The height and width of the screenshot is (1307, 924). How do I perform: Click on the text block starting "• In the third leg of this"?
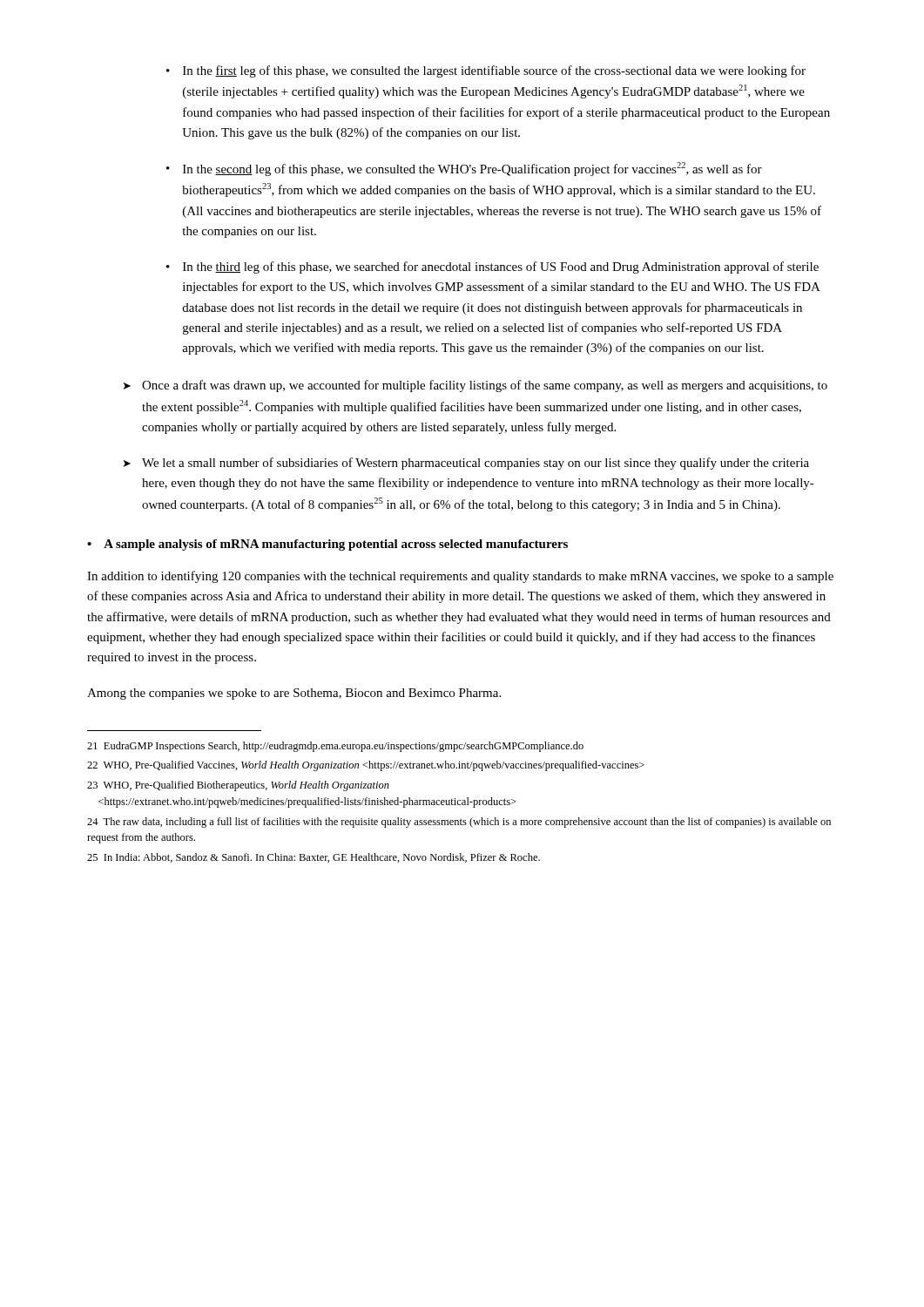tap(501, 308)
